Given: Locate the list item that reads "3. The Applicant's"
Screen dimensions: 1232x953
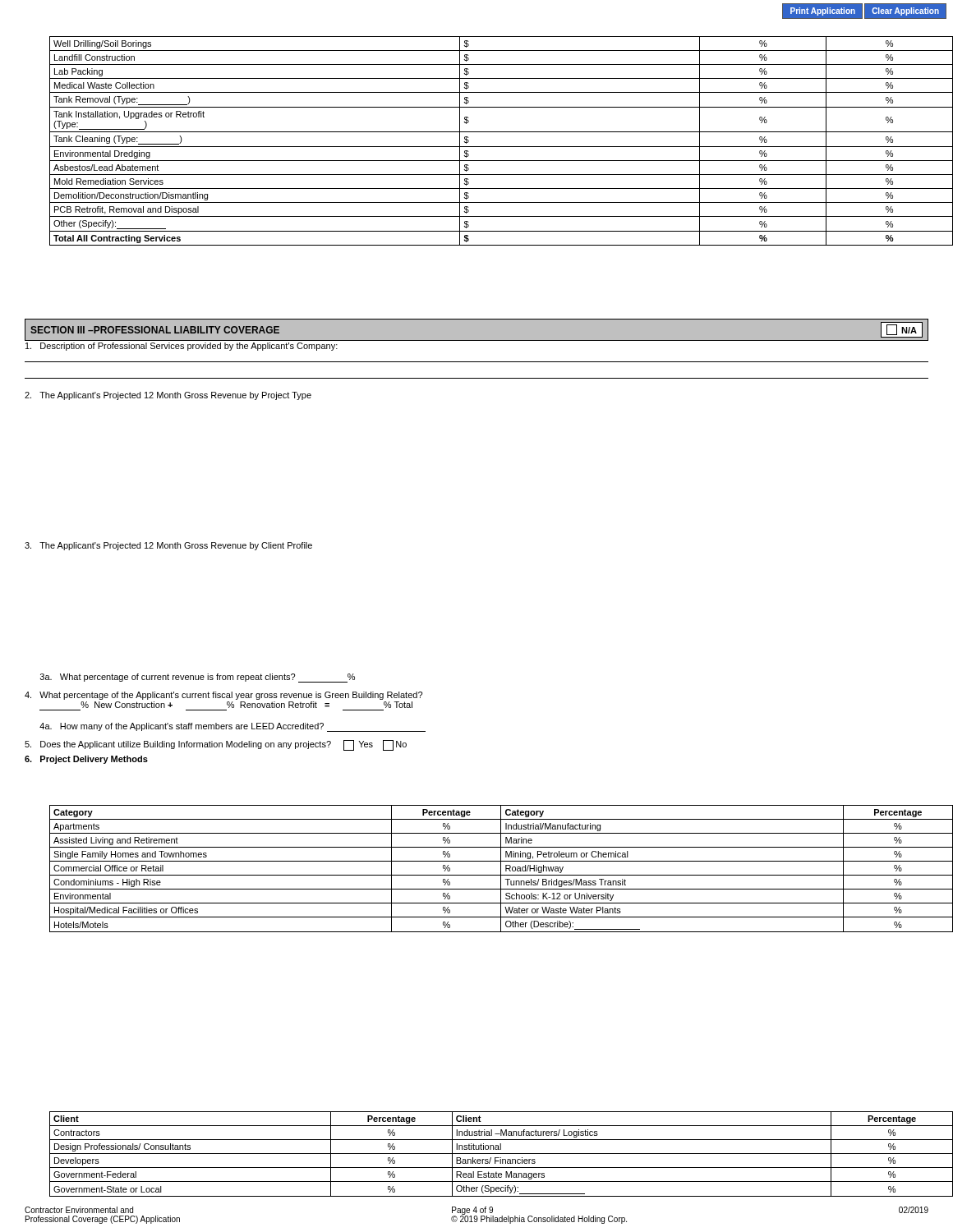Looking at the screenshot, I should click(x=169, y=545).
